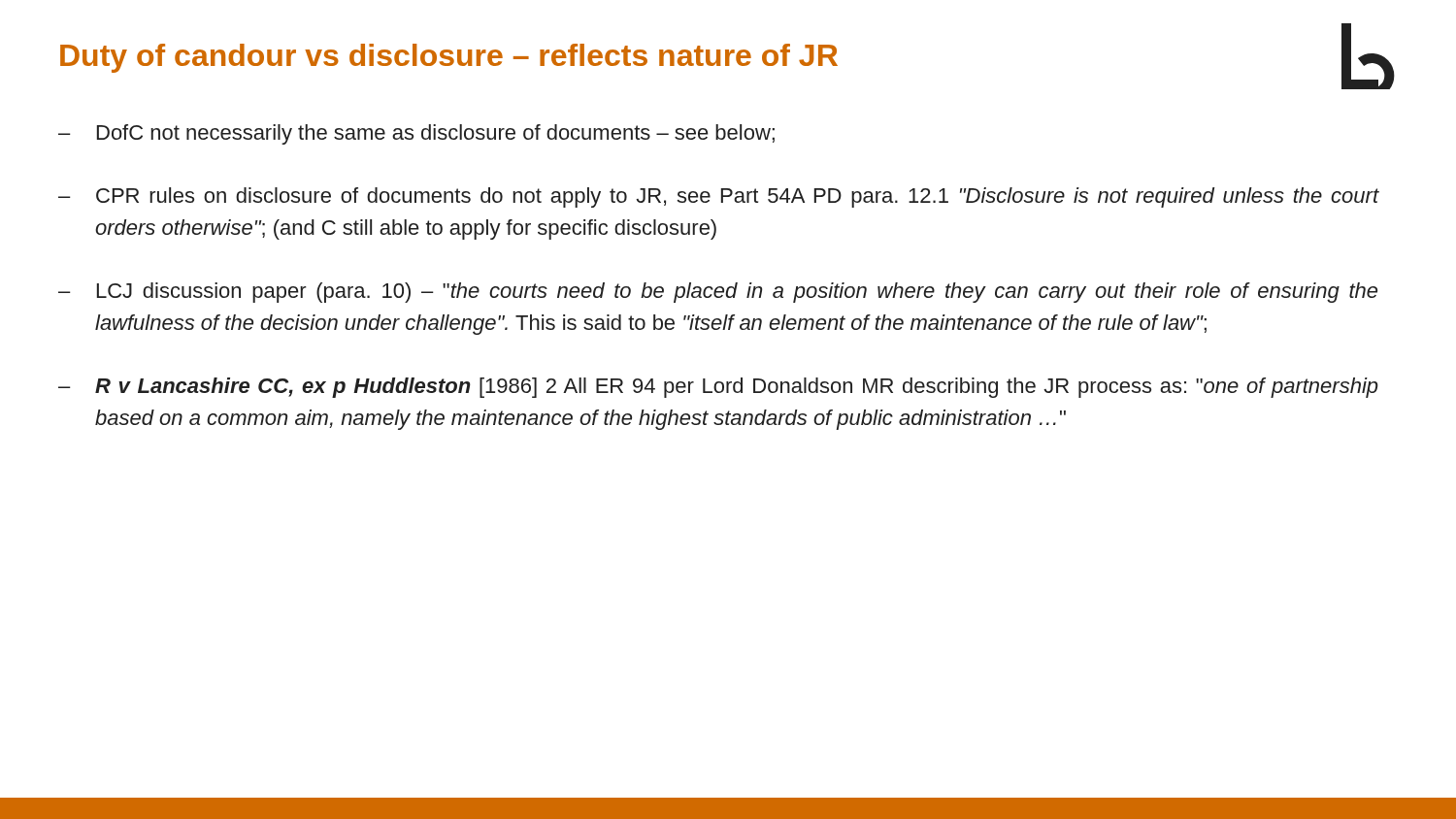
Task: Navigate to the region starting "– R v"
Action: [718, 402]
